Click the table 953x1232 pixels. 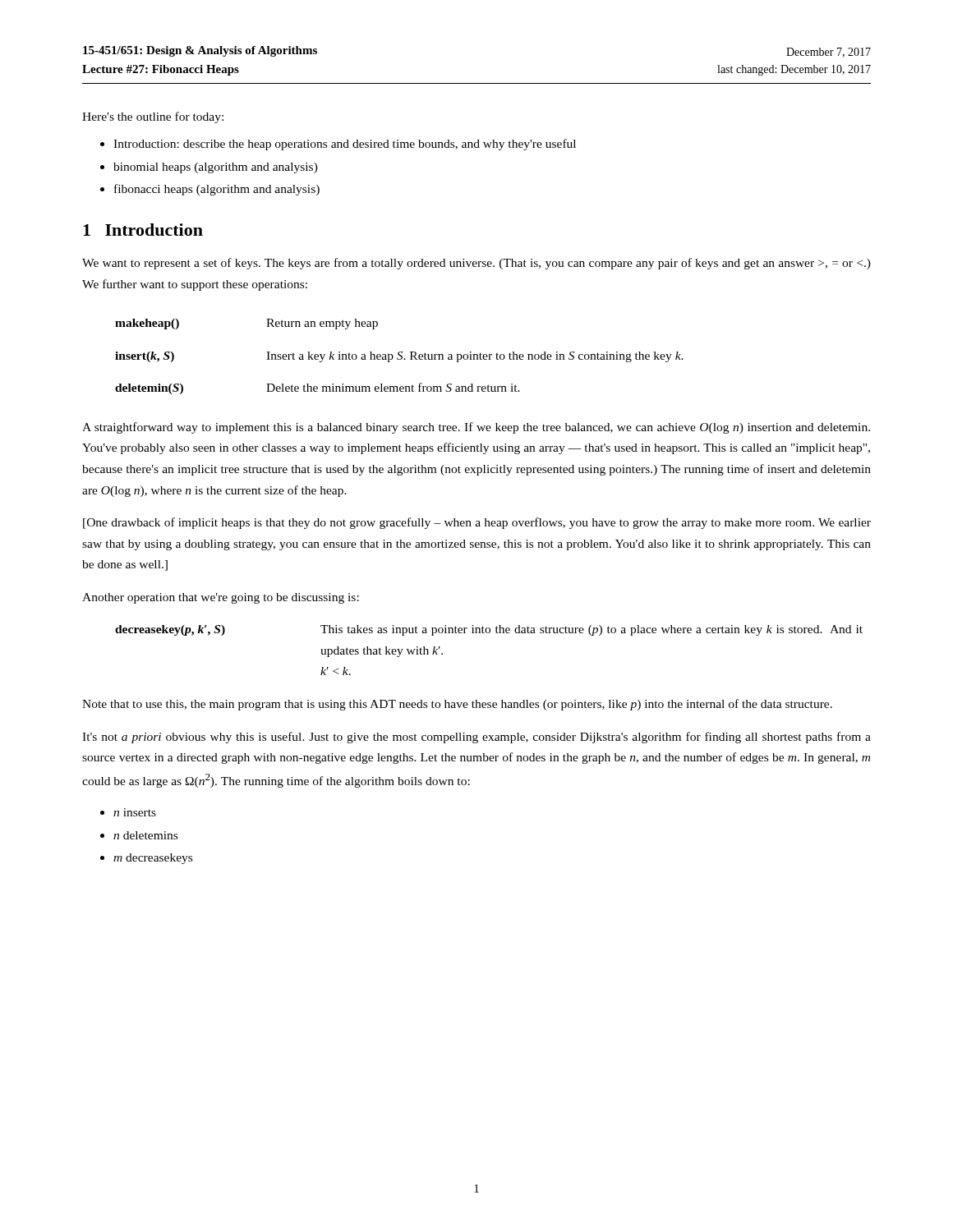[x=476, y=355]
